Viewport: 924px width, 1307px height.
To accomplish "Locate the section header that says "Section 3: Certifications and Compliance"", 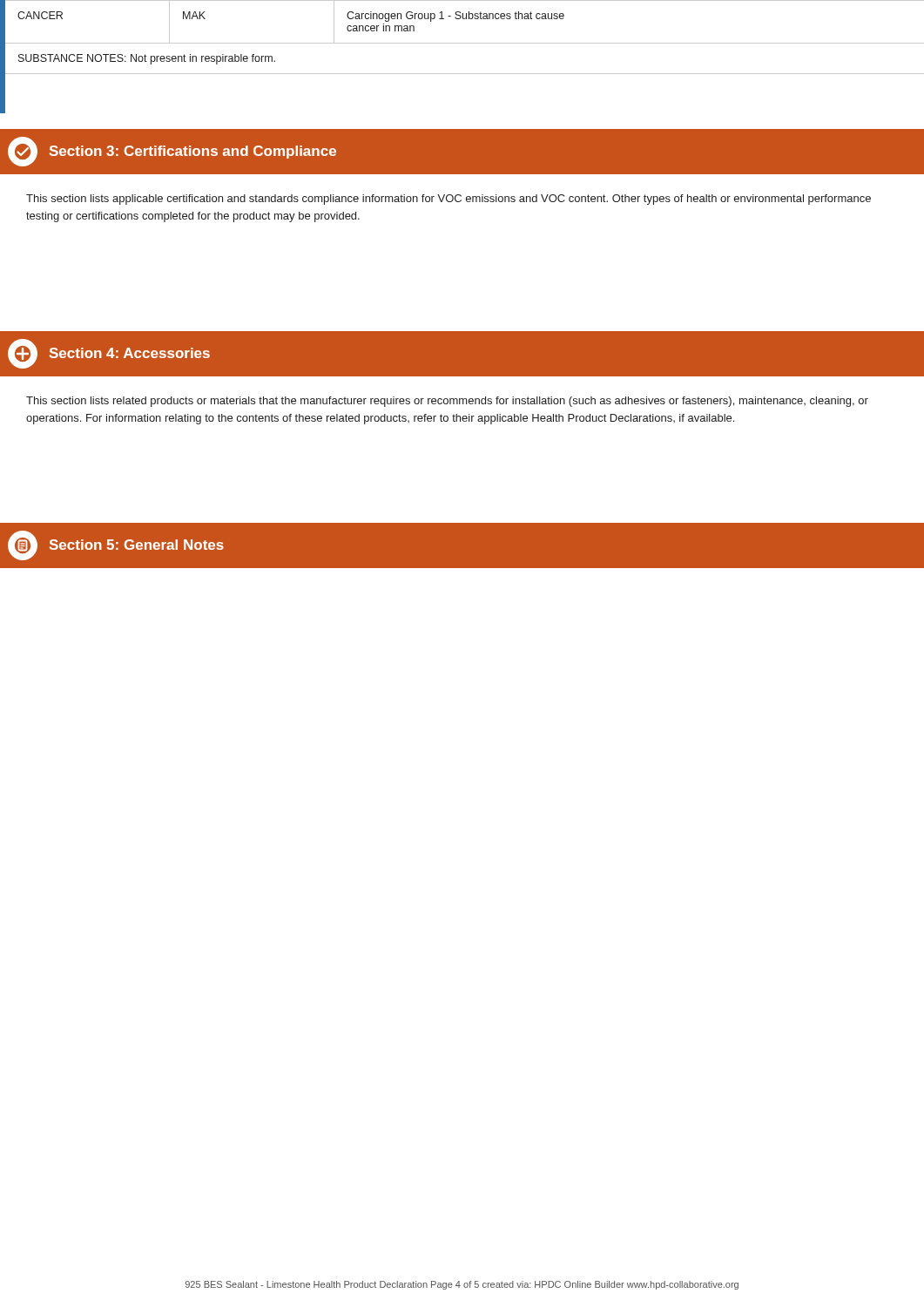I will click(x=172, y=152).
